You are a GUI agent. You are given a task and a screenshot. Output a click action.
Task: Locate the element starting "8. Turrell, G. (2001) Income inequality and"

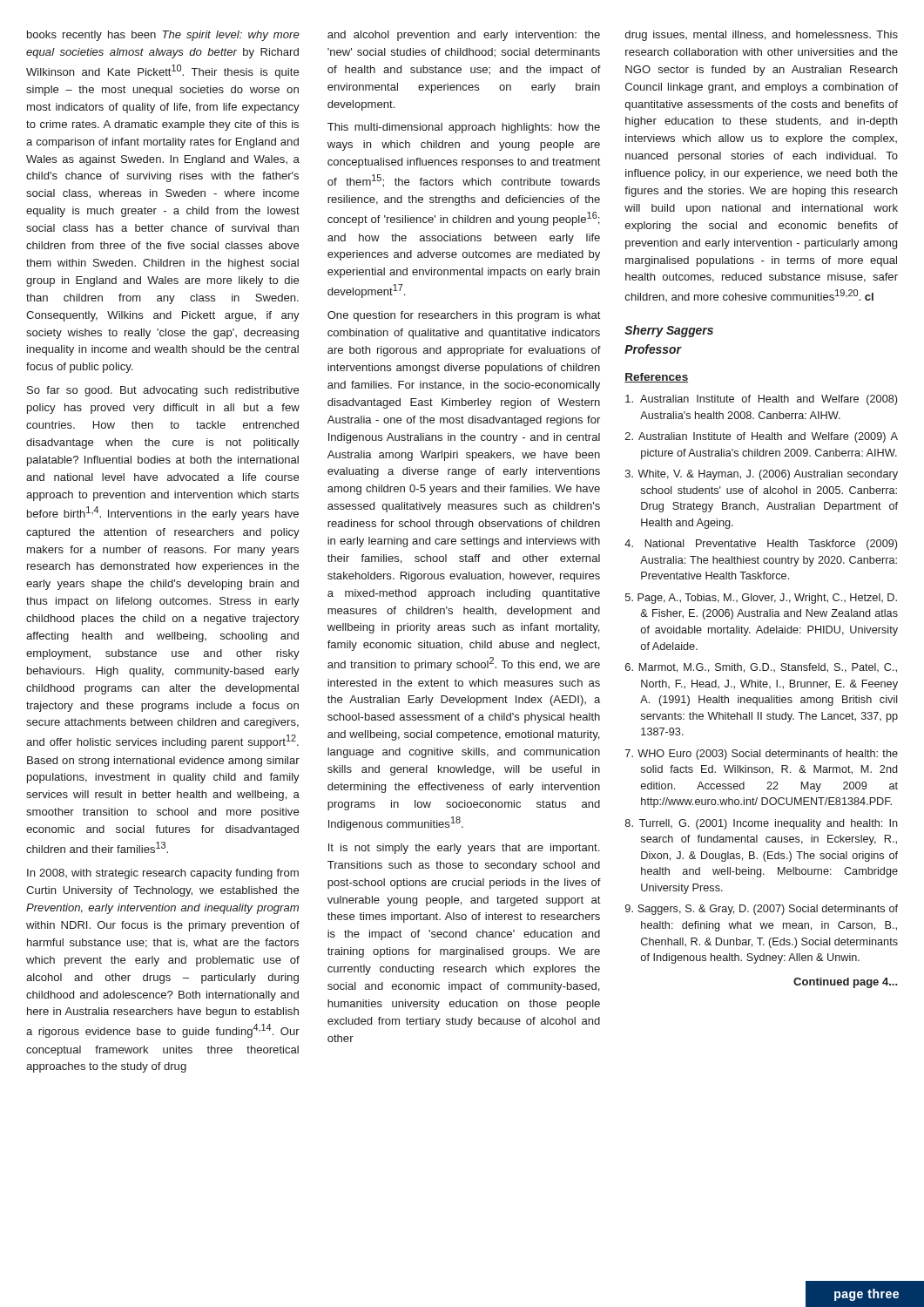761,856
